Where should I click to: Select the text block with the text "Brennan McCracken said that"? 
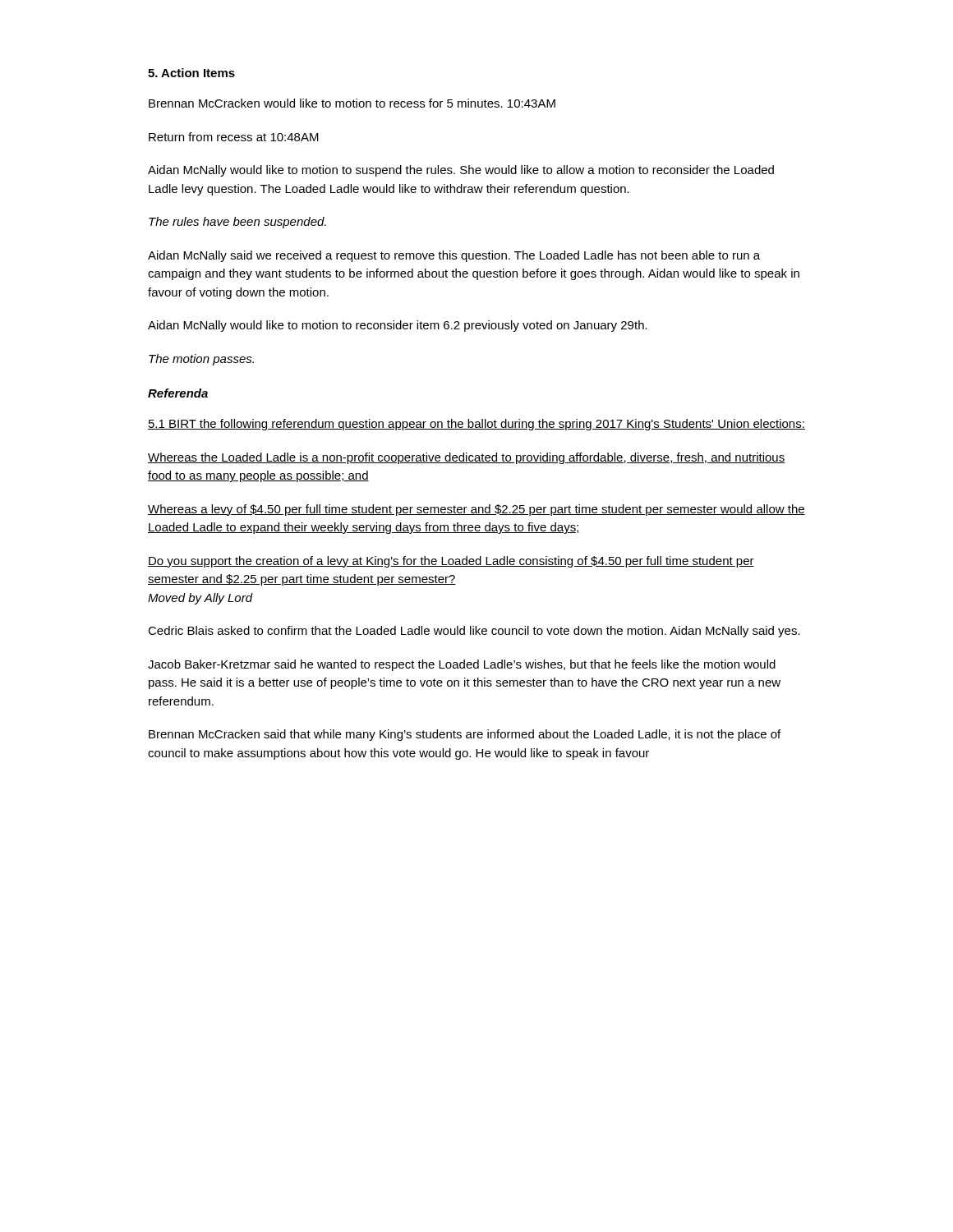tap(464, 743)
